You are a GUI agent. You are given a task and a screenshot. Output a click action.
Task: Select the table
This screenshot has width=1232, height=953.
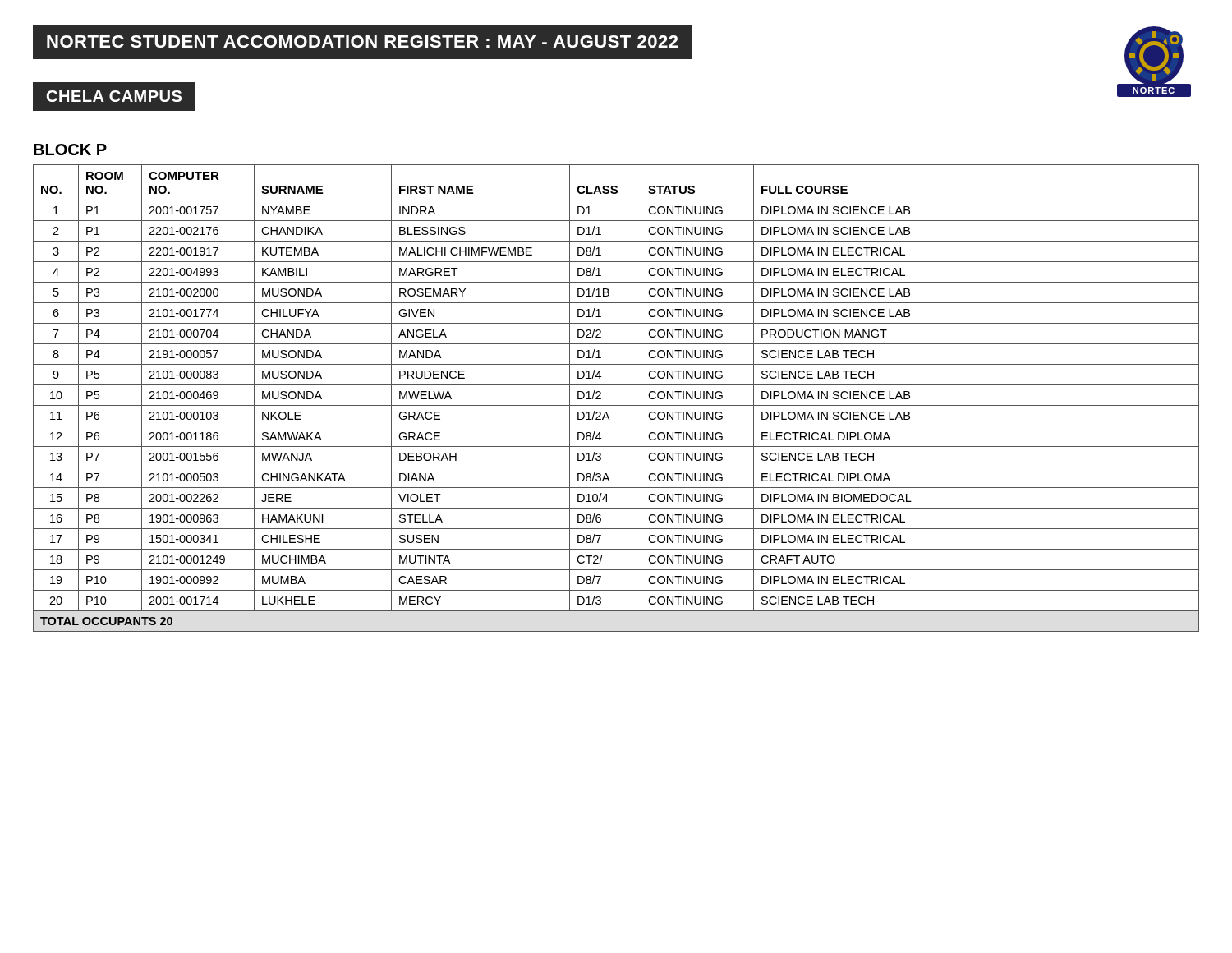[x=616, y=398]
